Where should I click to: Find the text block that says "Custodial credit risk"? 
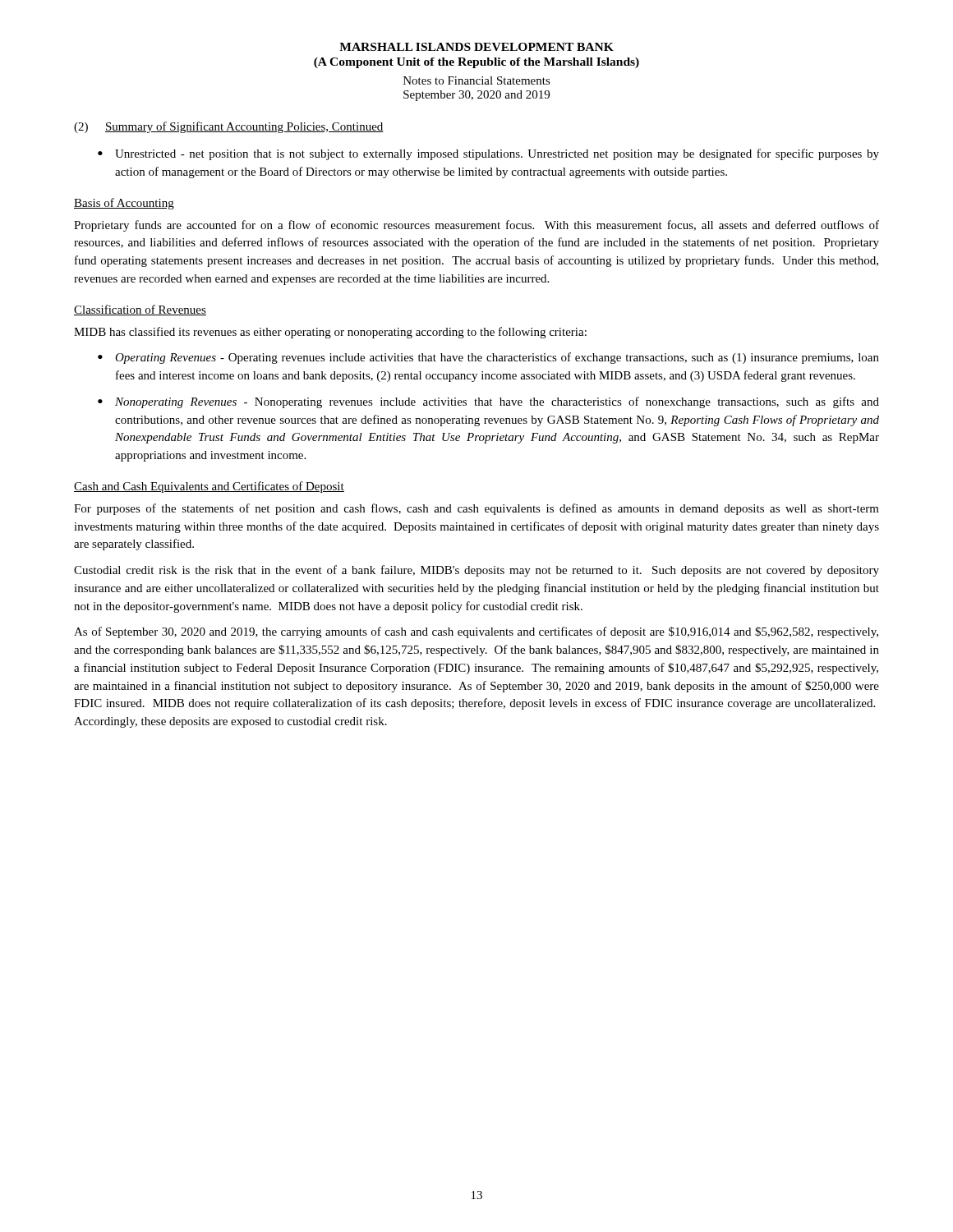(x=476, y=588)
